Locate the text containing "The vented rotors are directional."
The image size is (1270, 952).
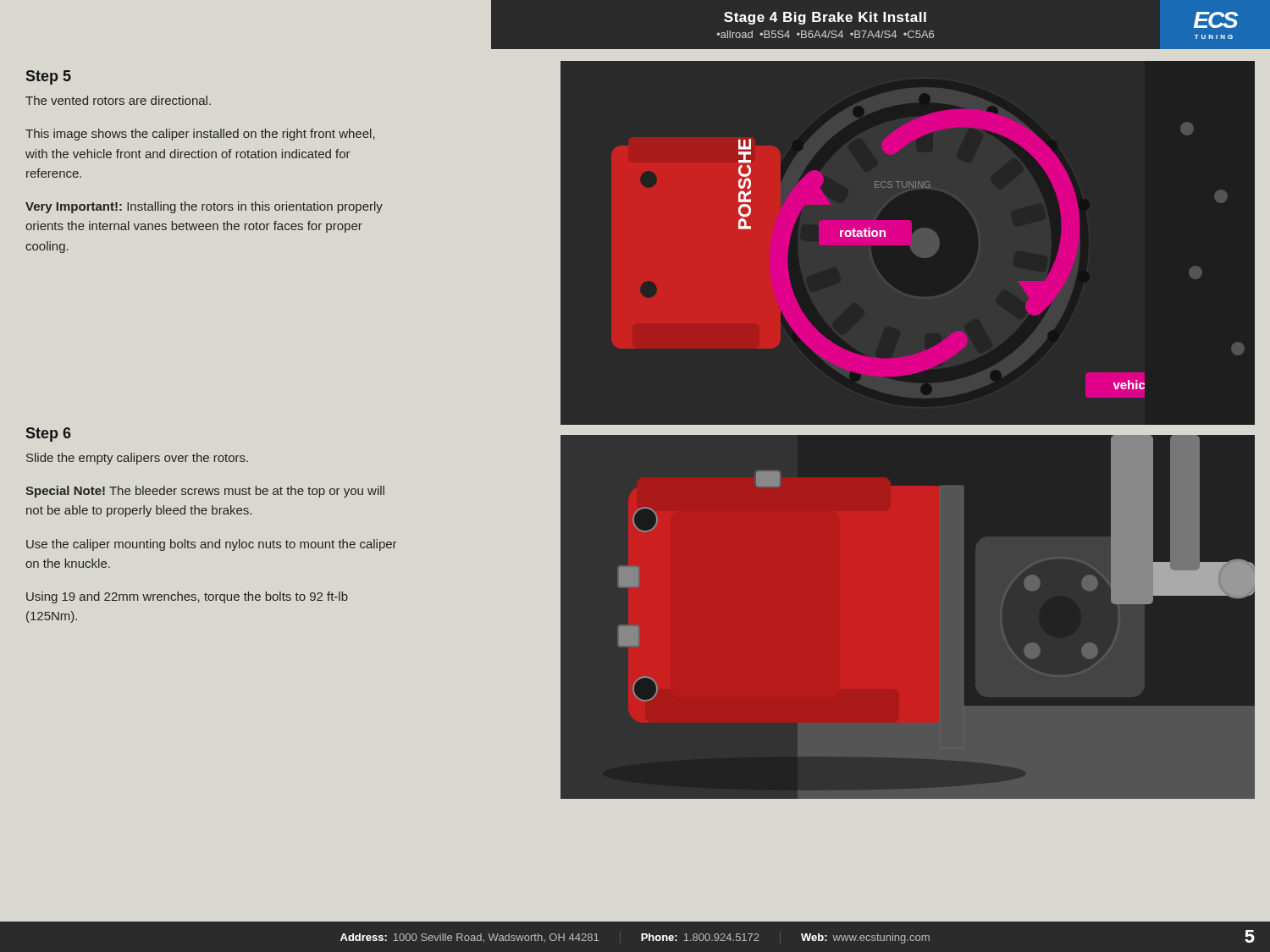click(x=119, y=100)
